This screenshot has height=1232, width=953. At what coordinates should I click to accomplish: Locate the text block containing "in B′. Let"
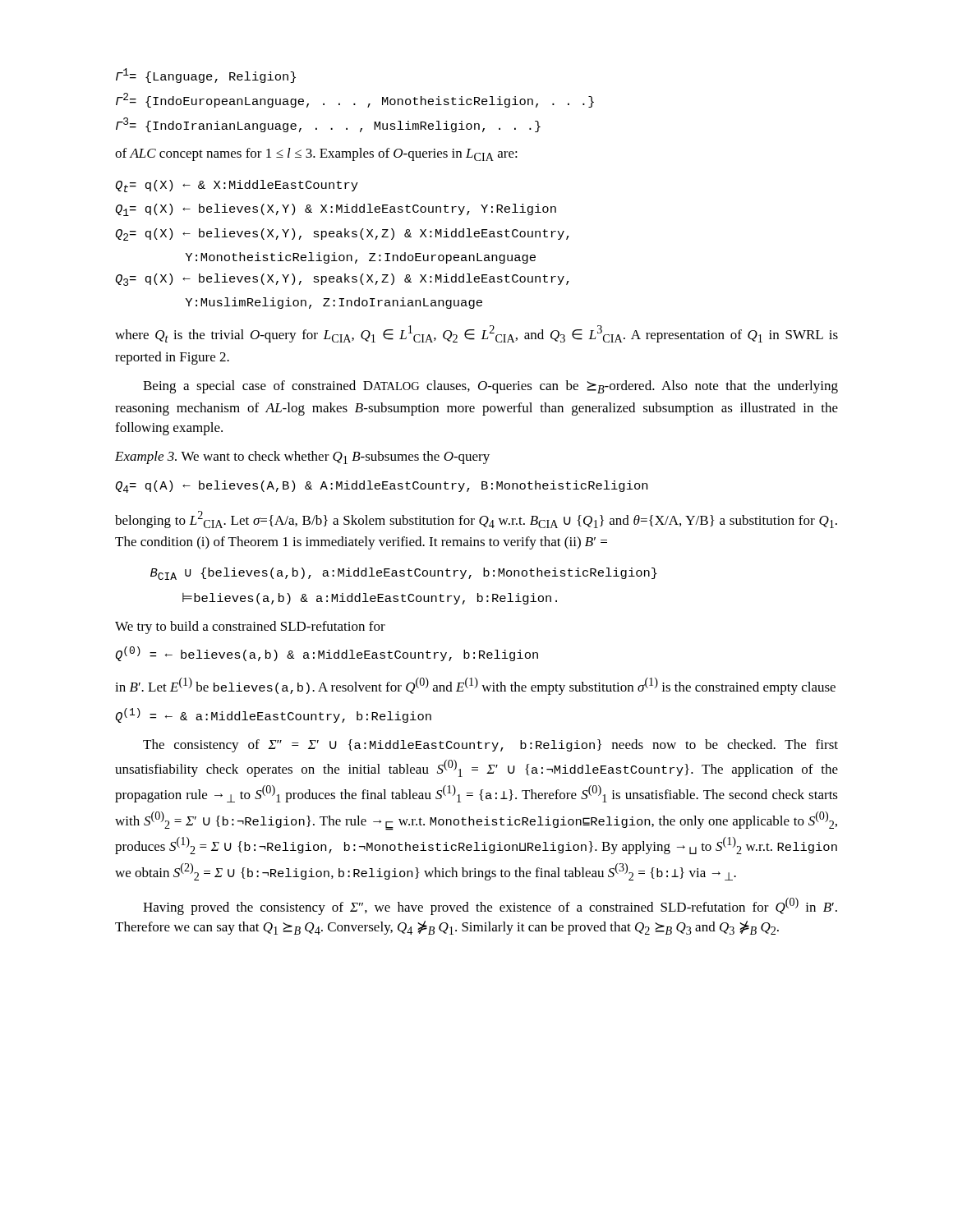(x=475, y=685)
